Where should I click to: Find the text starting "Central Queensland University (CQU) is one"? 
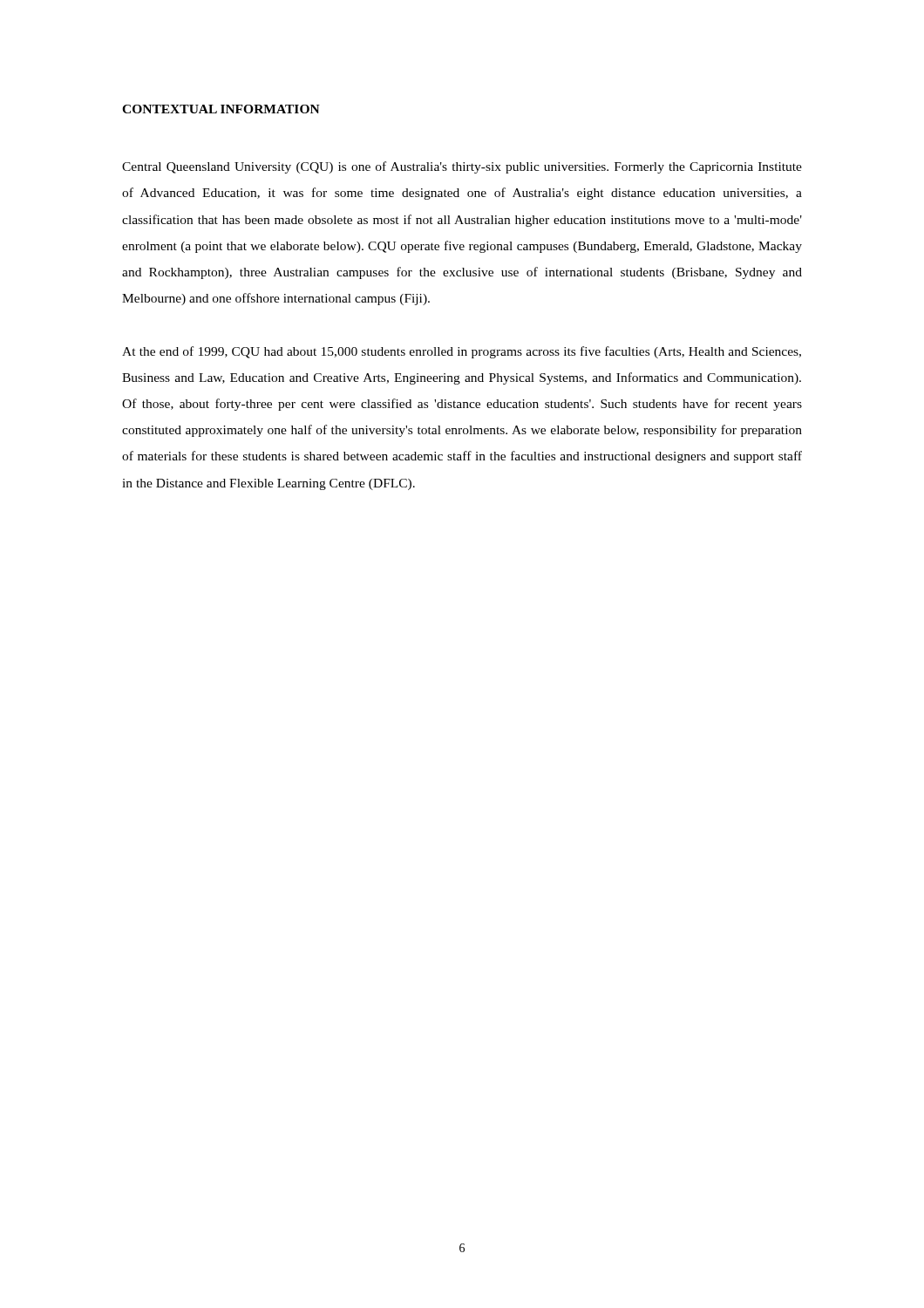click(x=462, y=232)
